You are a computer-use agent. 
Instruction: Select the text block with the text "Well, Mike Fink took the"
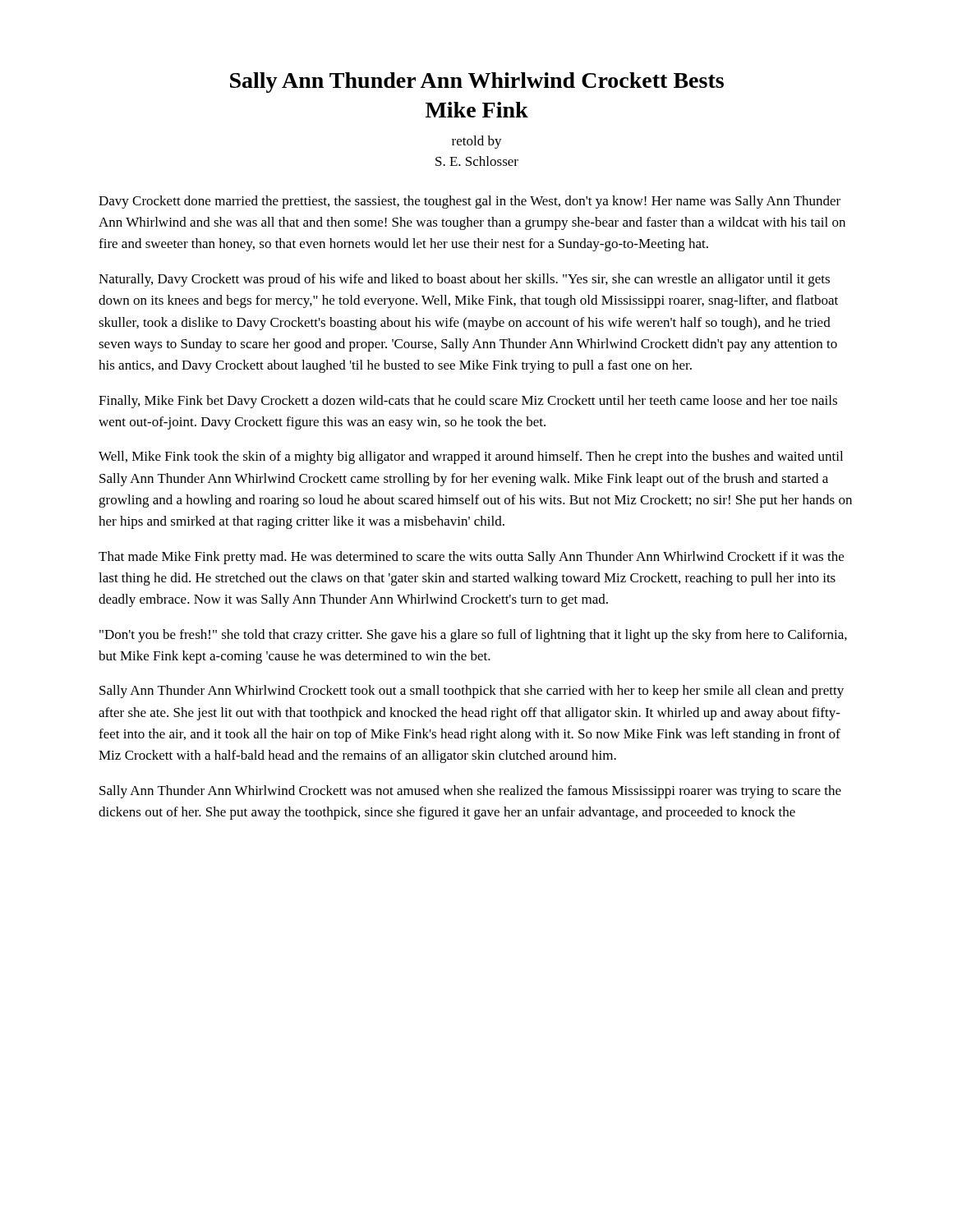point(476,489)
